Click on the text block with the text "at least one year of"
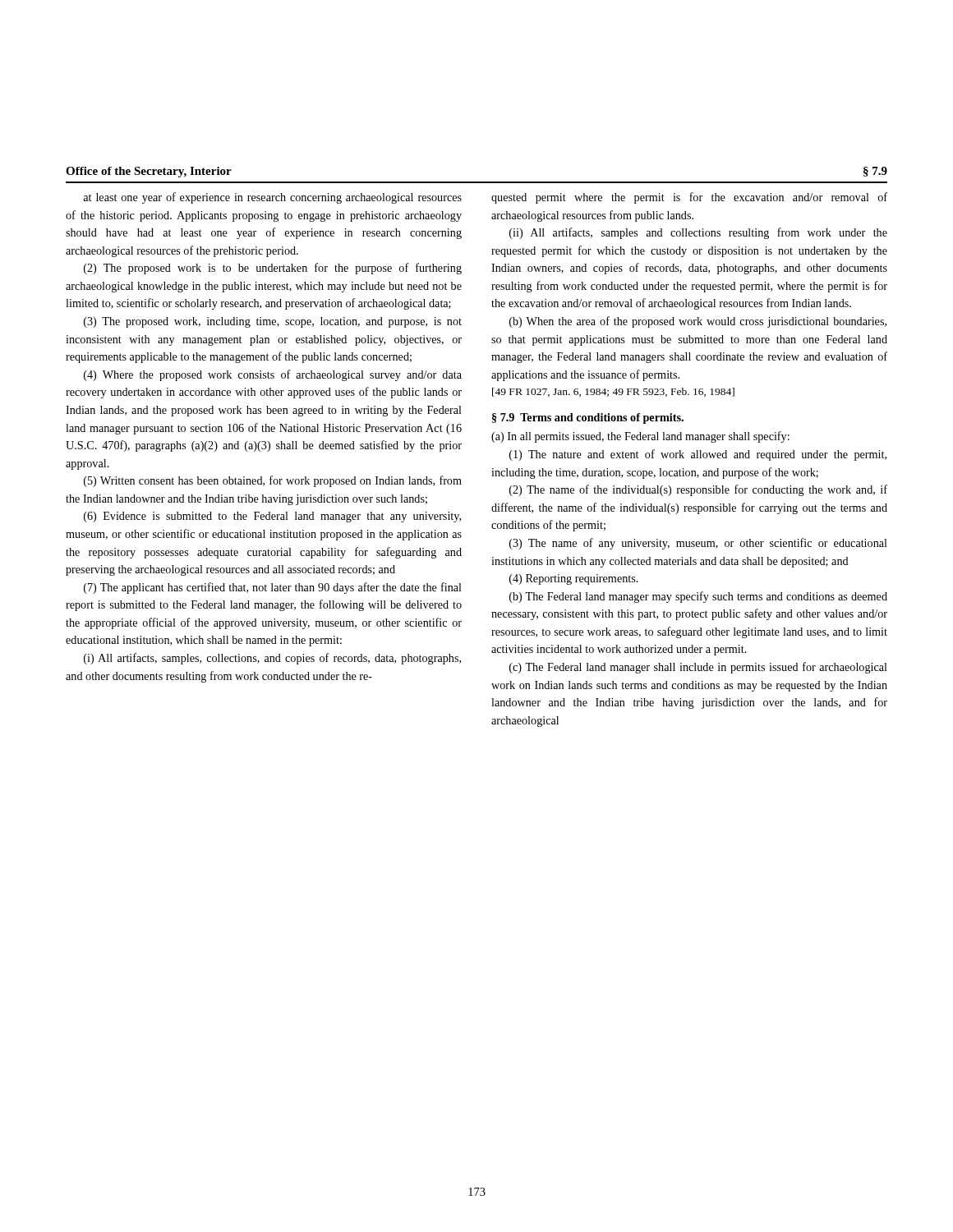Screen dimensions: 1232x953 coord(264,437)
